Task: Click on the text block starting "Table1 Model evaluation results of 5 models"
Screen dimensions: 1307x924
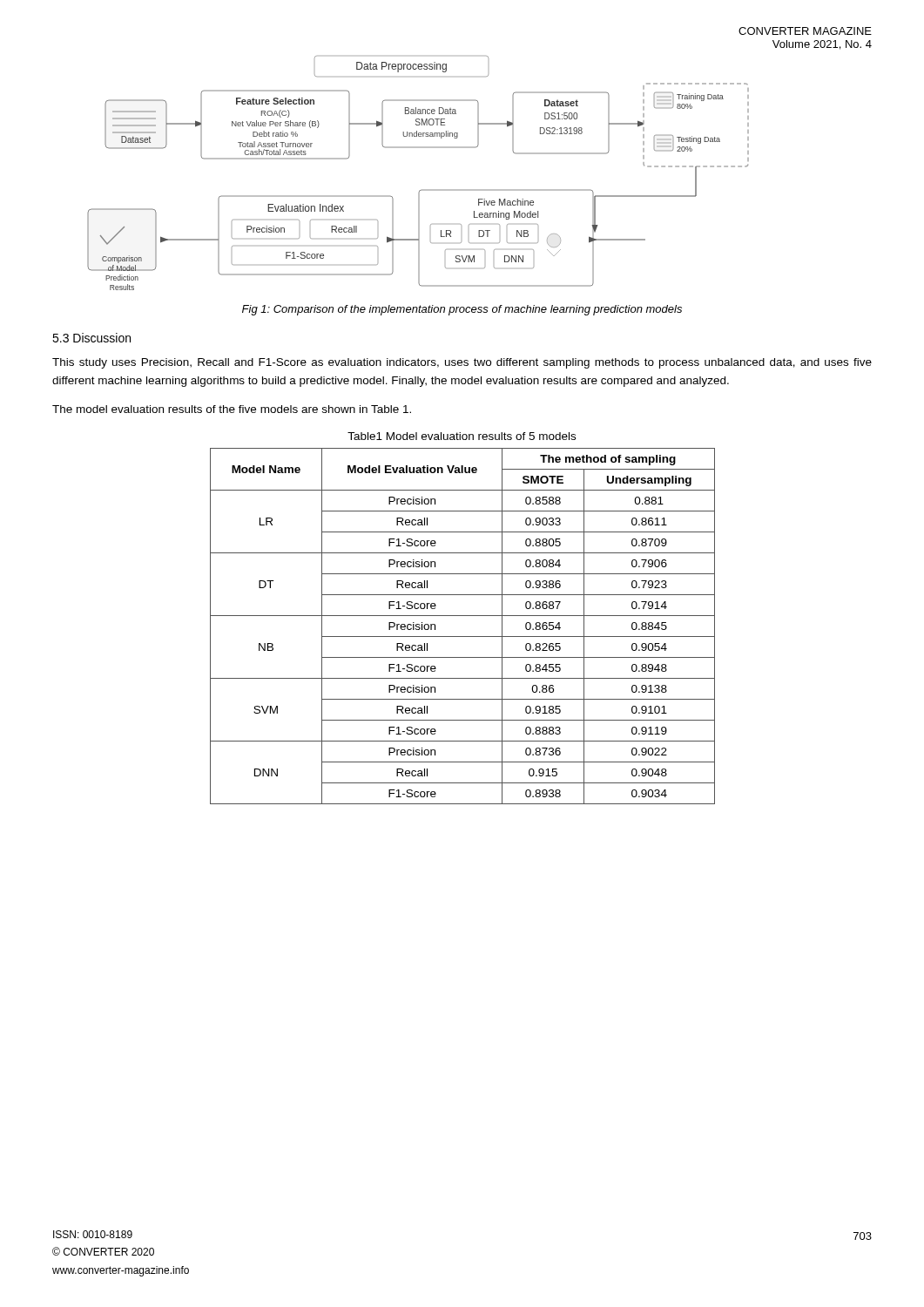Action: click(462, 436)
